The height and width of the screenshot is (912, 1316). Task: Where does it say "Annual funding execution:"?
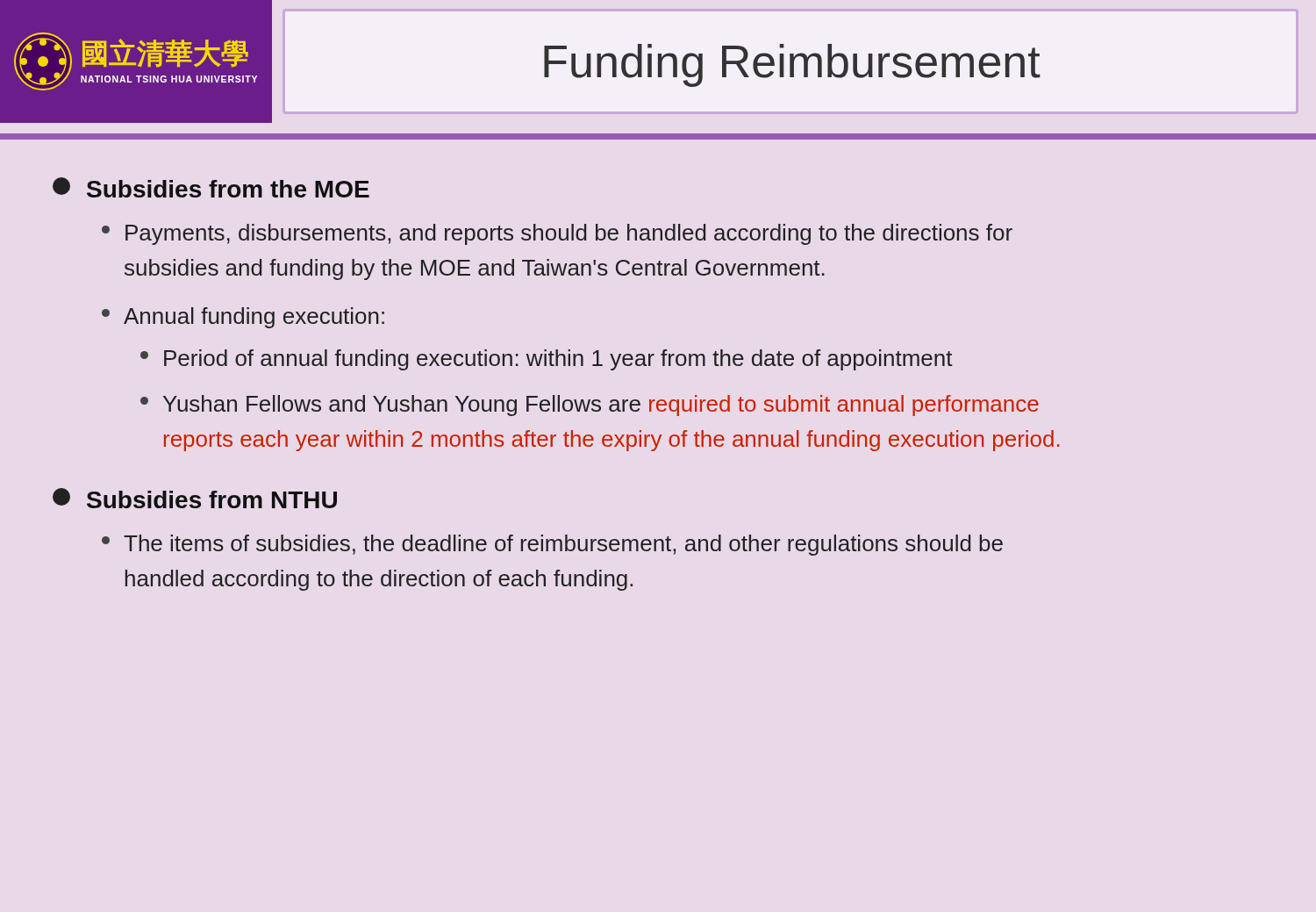pyautogui.click(x=255, y=316)
